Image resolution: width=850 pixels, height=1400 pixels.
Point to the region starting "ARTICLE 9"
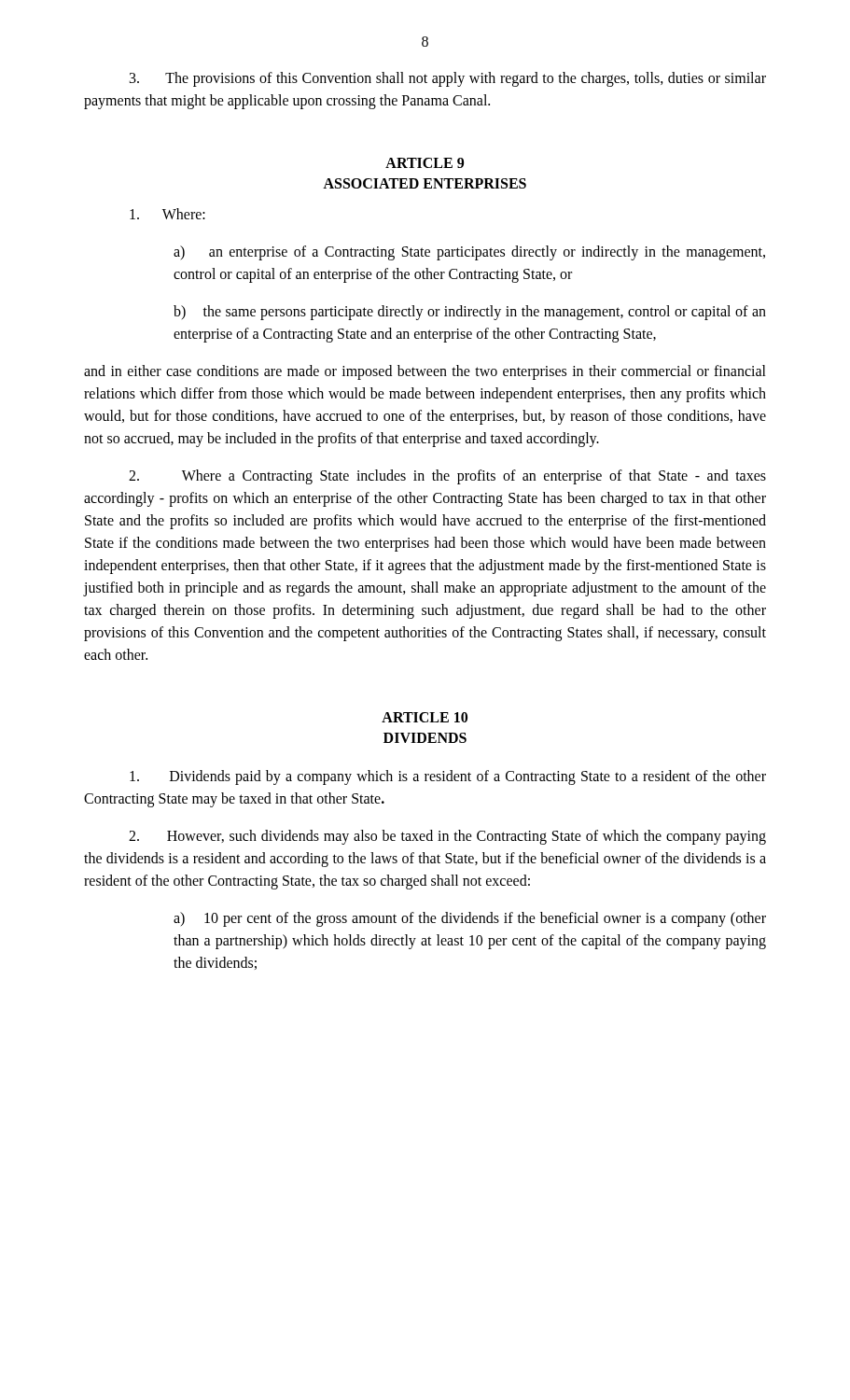pyautogui.click(x=425, y=163)
